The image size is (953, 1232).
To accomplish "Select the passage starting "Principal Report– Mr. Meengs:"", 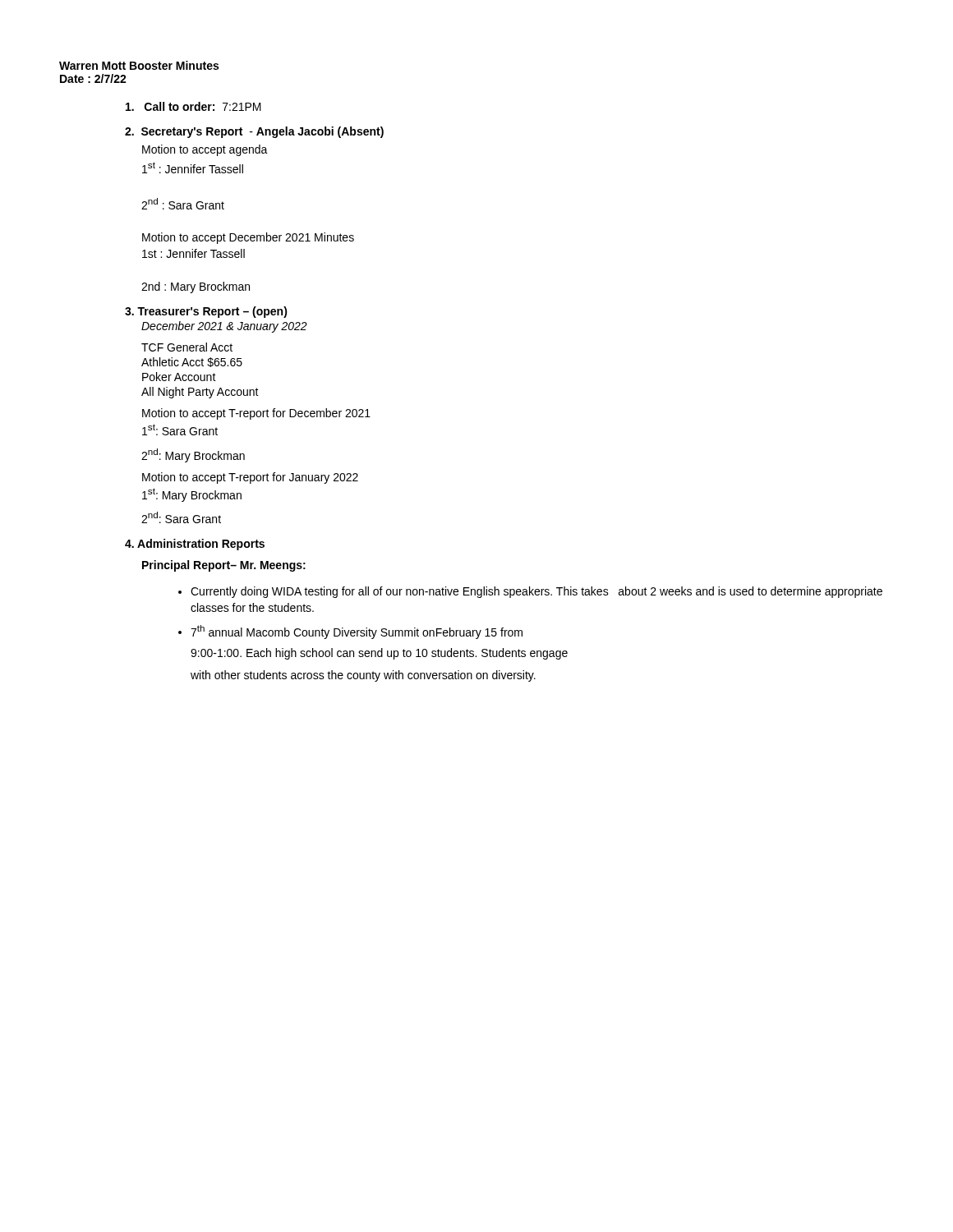I will point(224,565).
